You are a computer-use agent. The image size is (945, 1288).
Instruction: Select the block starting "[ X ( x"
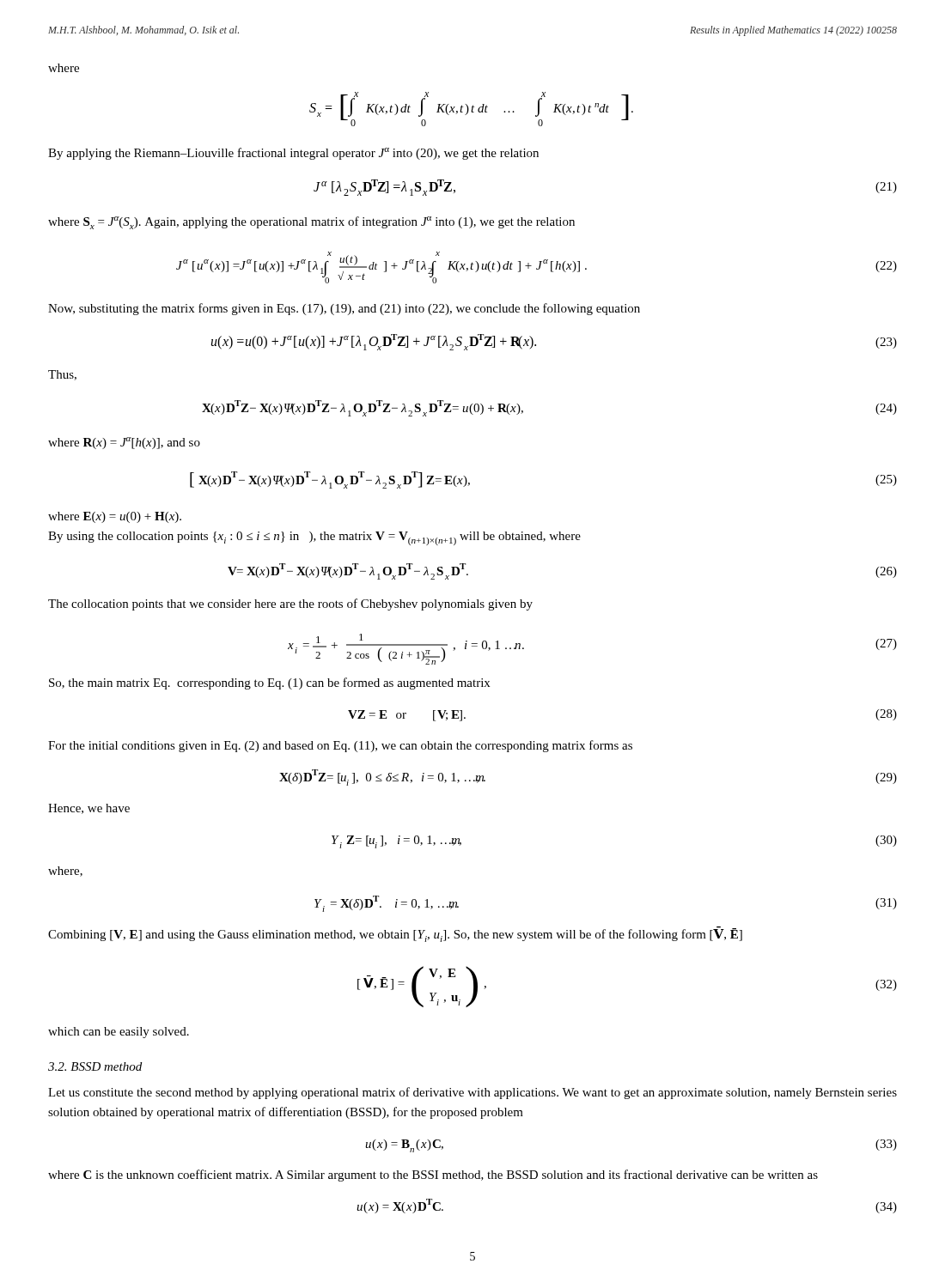pyautogui.click(x=472, y=480)
